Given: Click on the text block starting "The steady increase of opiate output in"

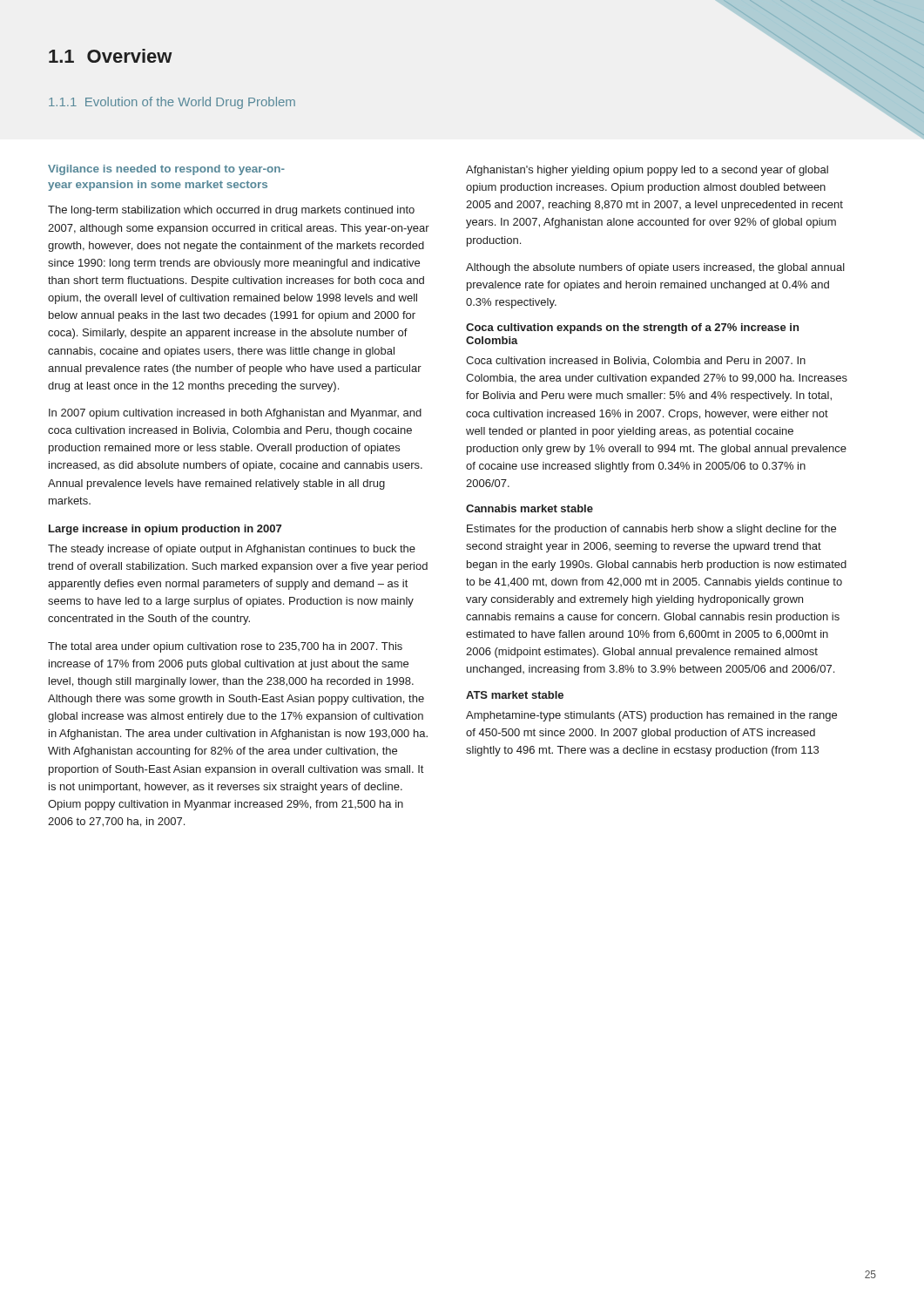Looking at the screenshot, I should (x=239, y=584).
